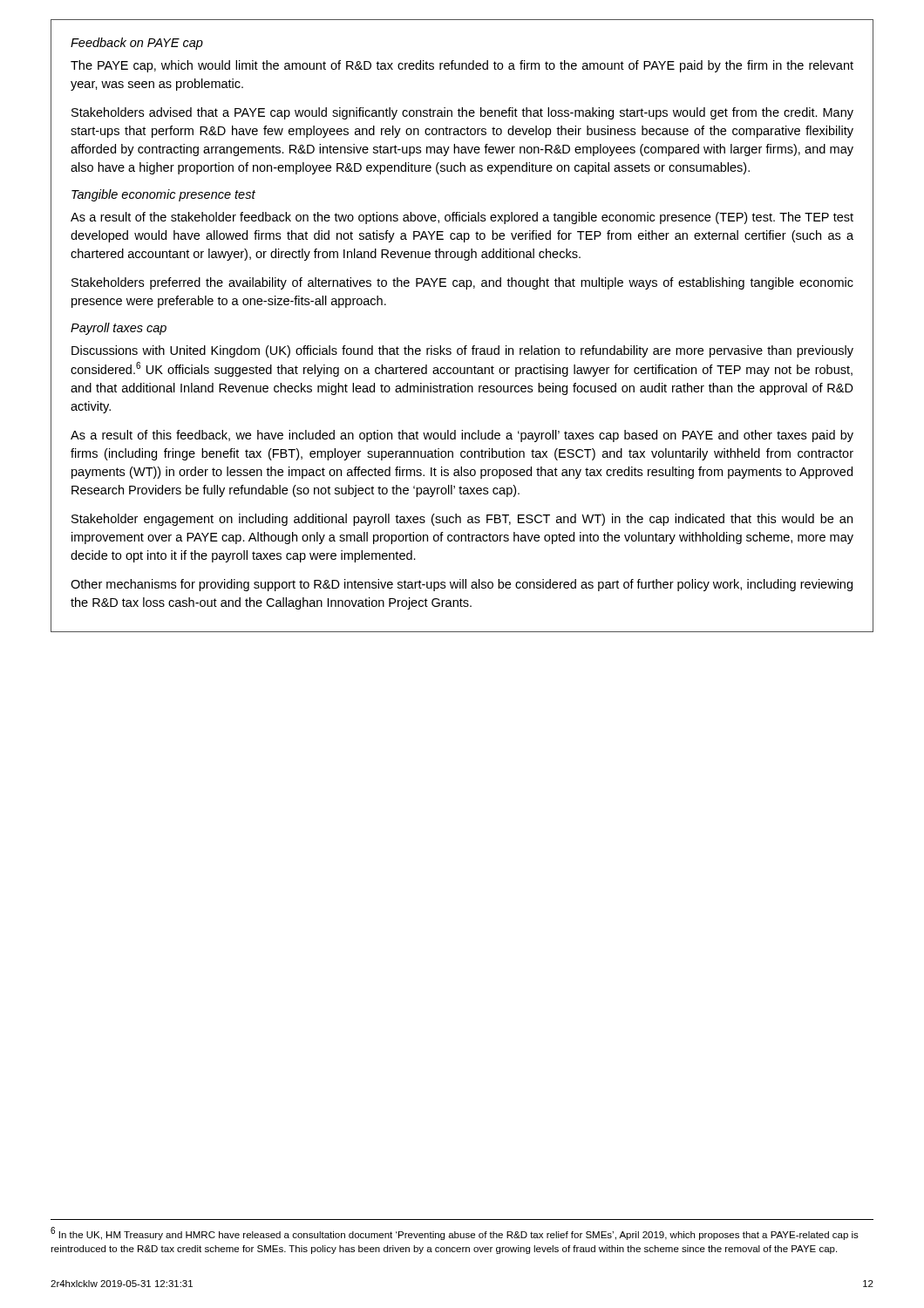
Task: Select the text block with the text "Discussions with United Kingdom (UK)"
Action: point(462,379)
